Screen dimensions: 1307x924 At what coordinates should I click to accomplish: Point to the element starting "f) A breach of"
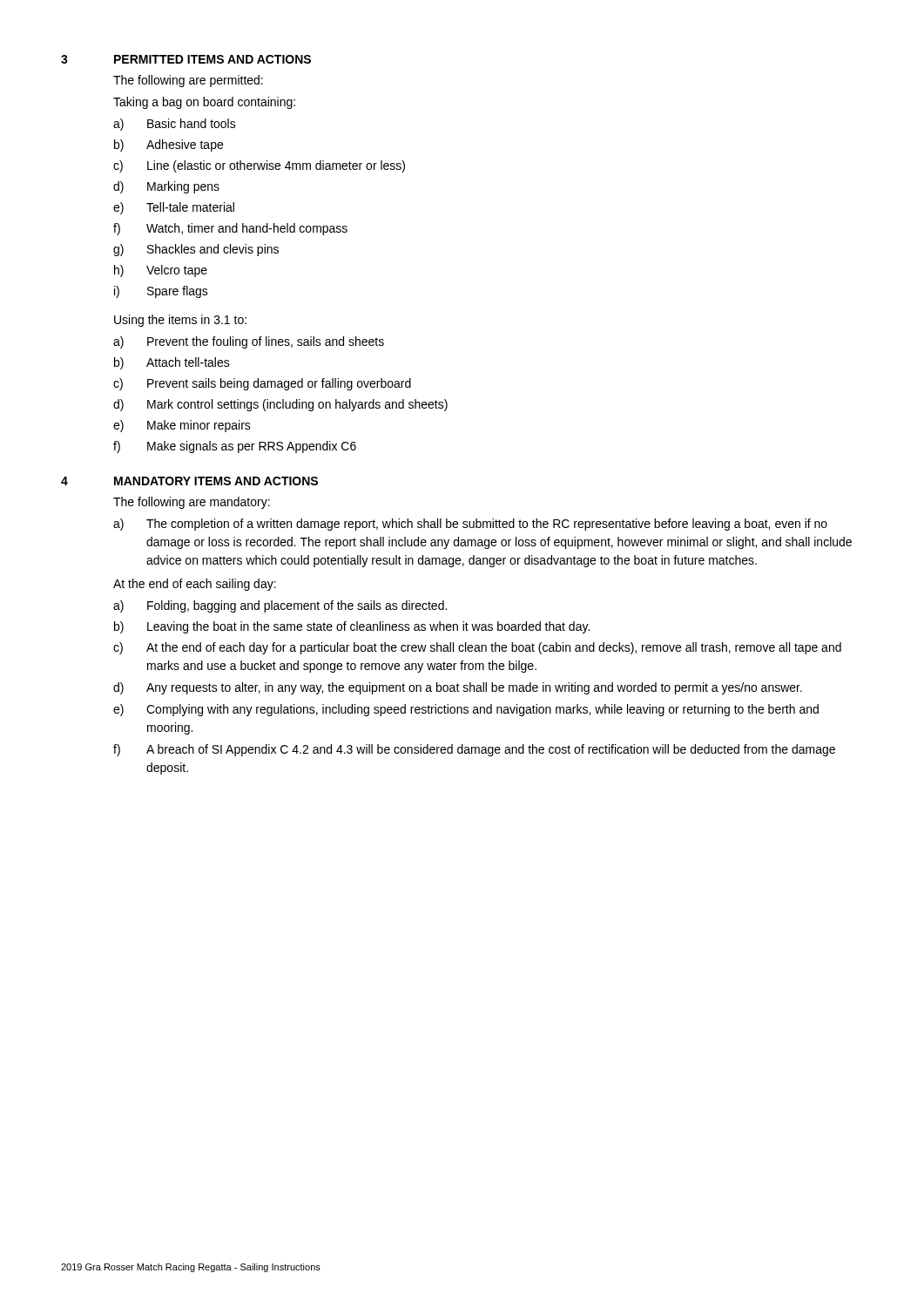(488, 759)
